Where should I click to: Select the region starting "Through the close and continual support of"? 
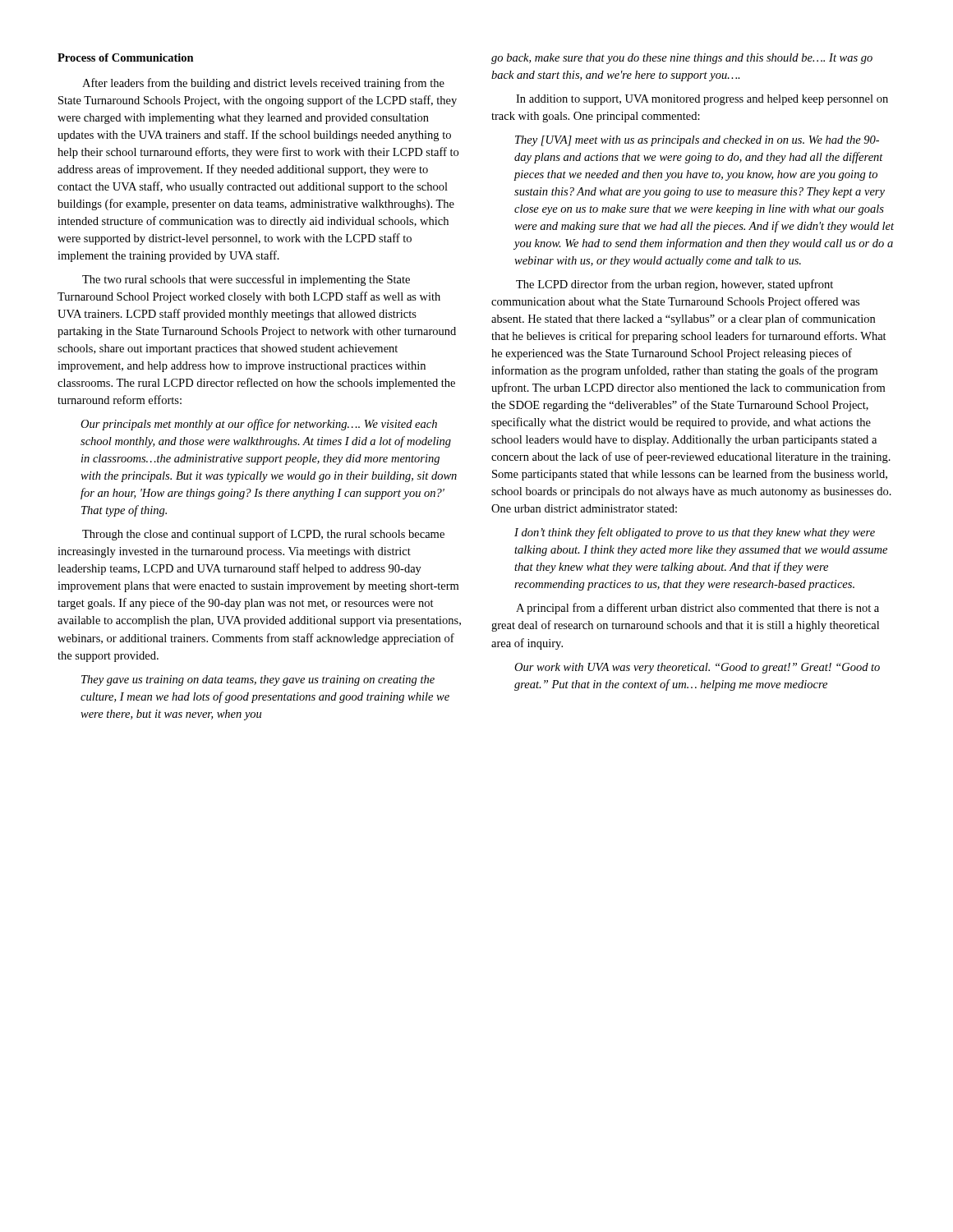(260, 595)
